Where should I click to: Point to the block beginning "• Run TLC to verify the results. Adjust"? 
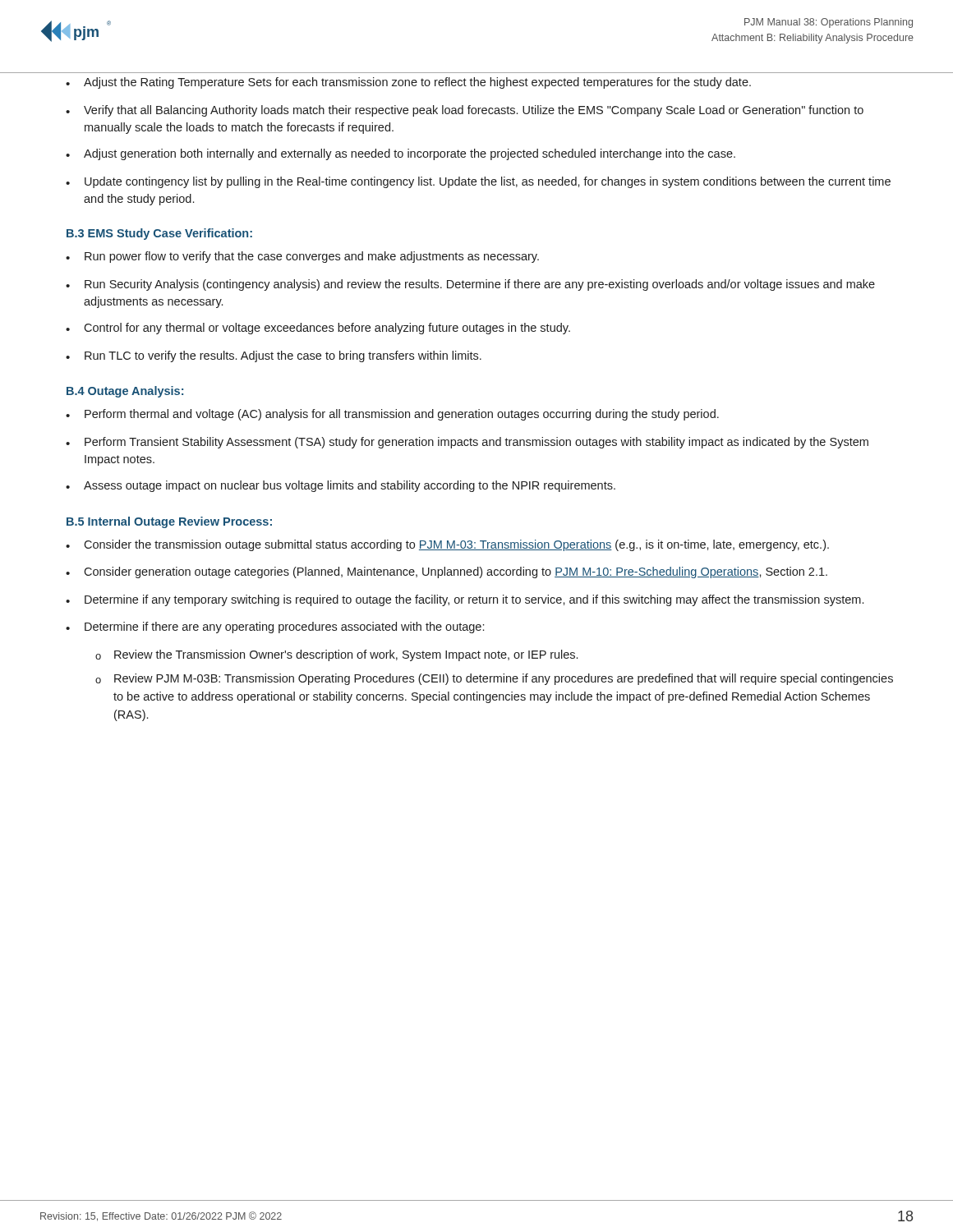pyautogui.click(x=481, y=357)
